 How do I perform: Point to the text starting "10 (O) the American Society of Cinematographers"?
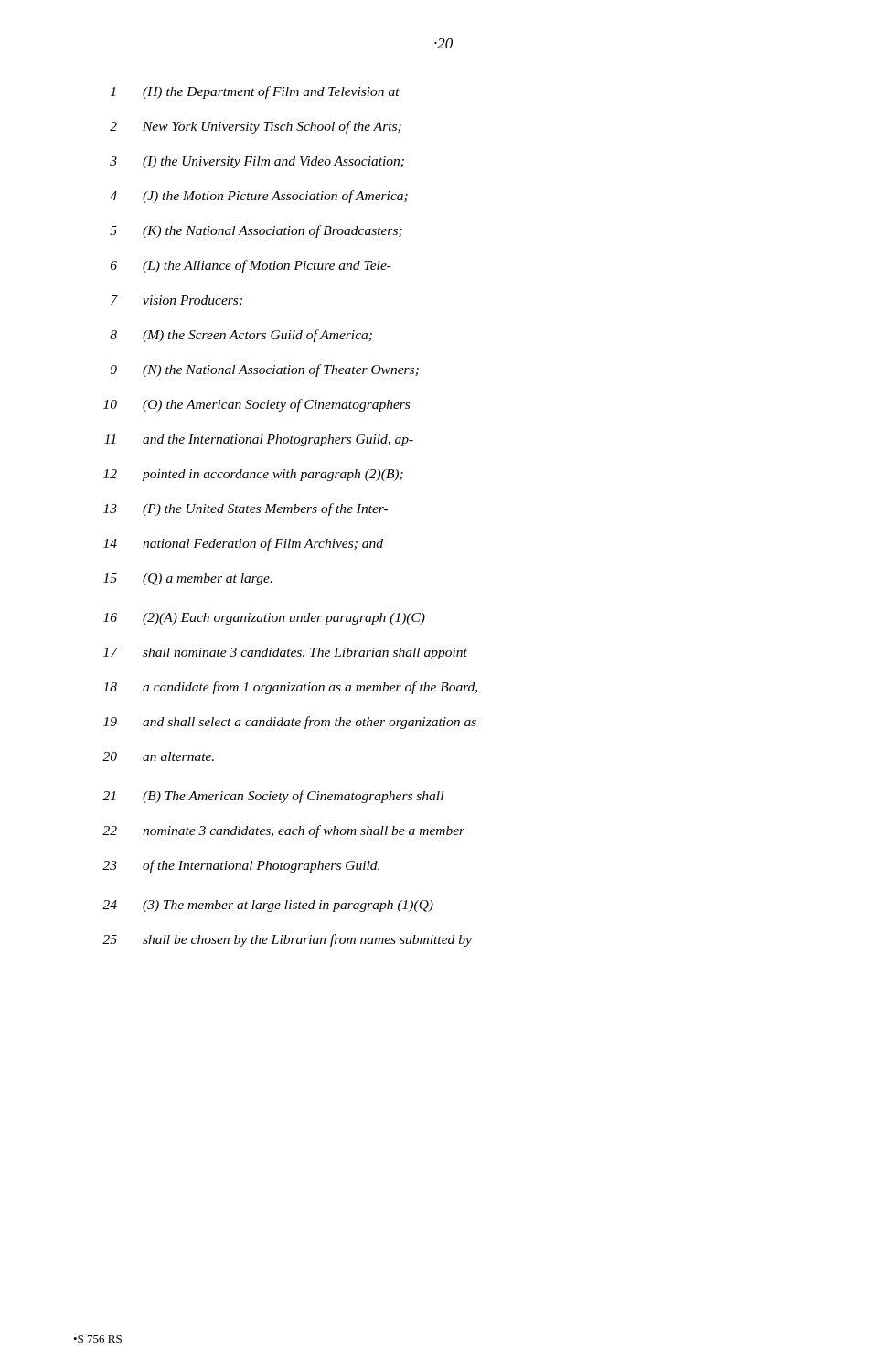[242, 405]
